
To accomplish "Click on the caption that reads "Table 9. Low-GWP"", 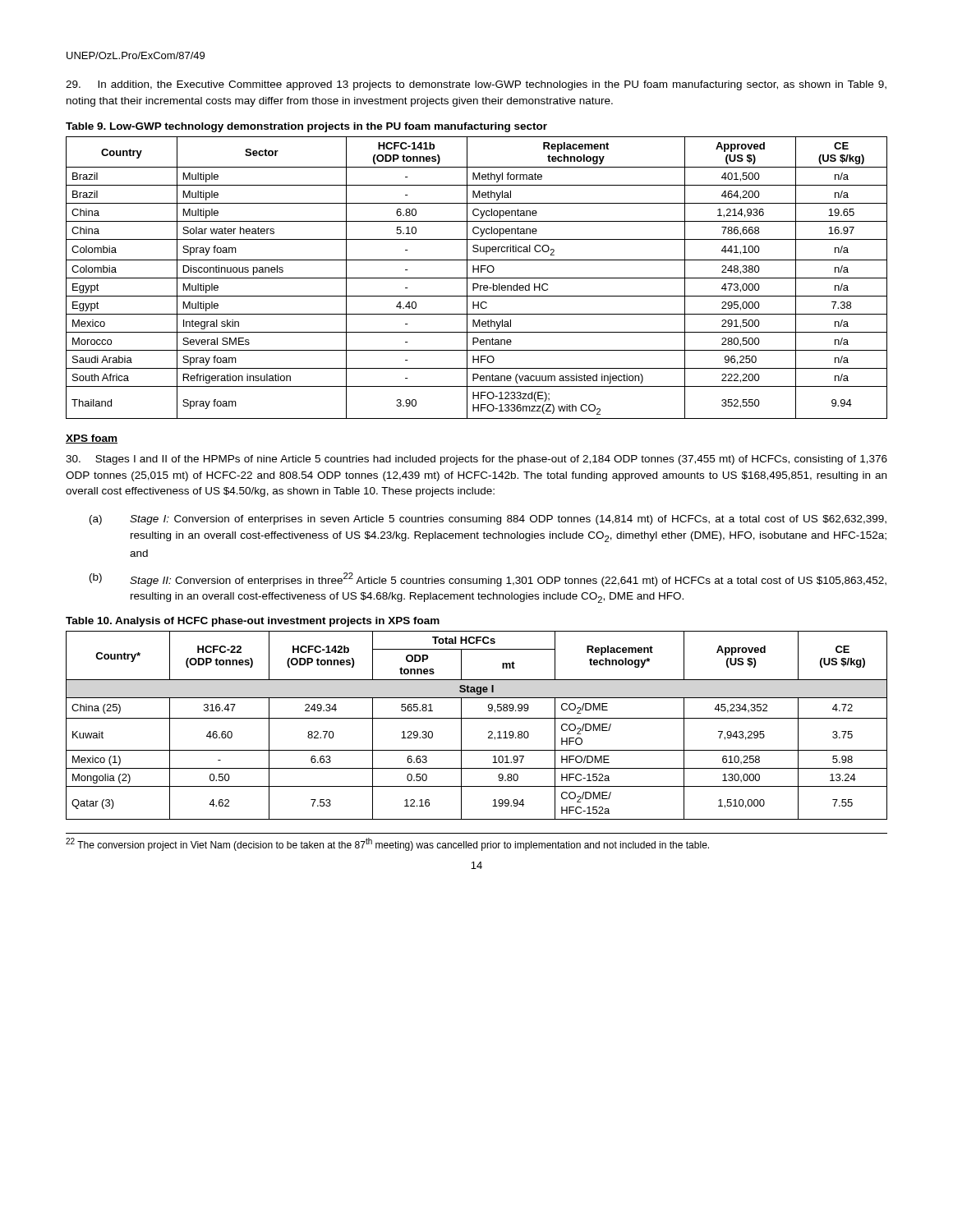I will (x=306, y=126).
